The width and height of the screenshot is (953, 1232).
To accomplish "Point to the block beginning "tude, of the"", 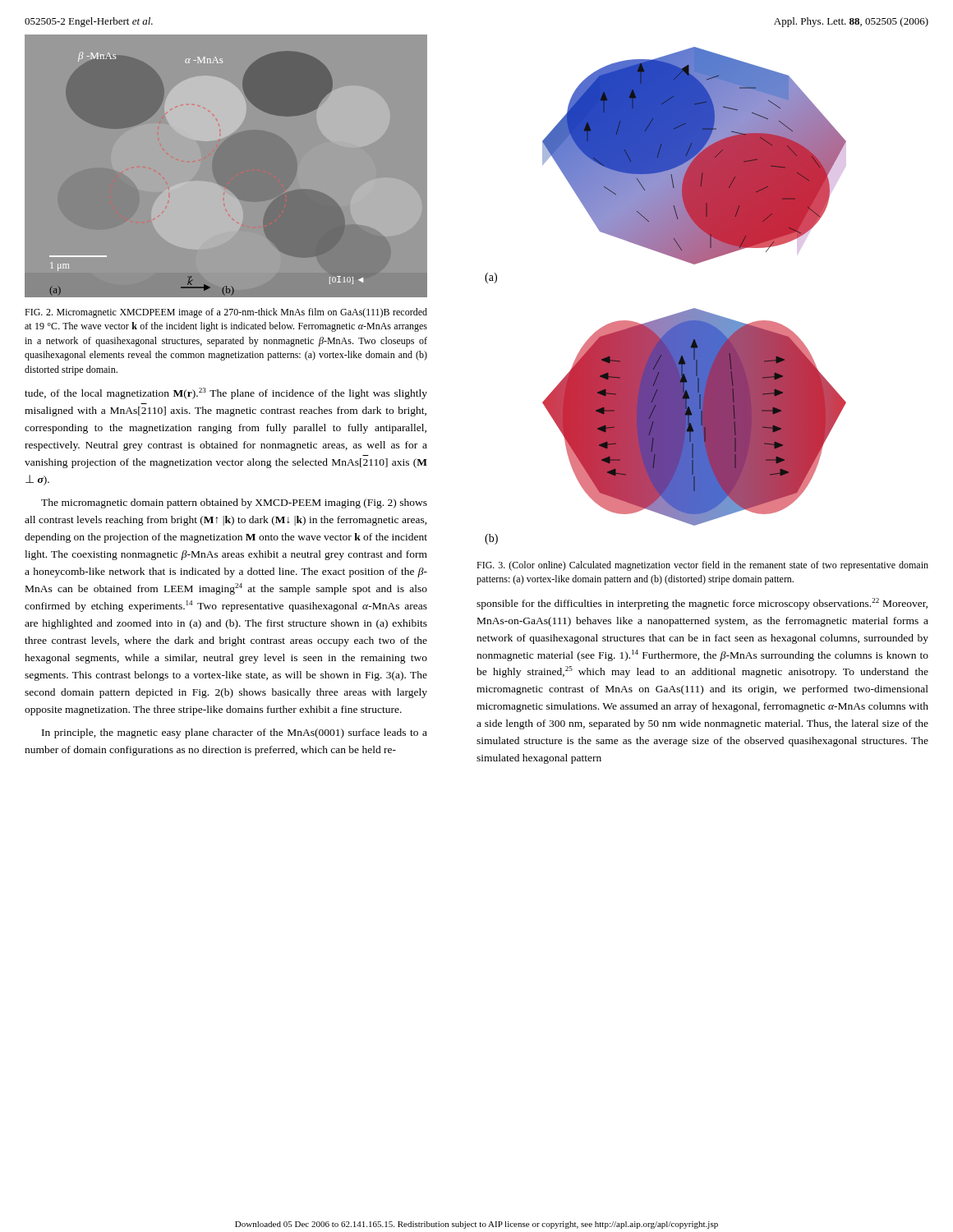I will click(x=226, y=572).
